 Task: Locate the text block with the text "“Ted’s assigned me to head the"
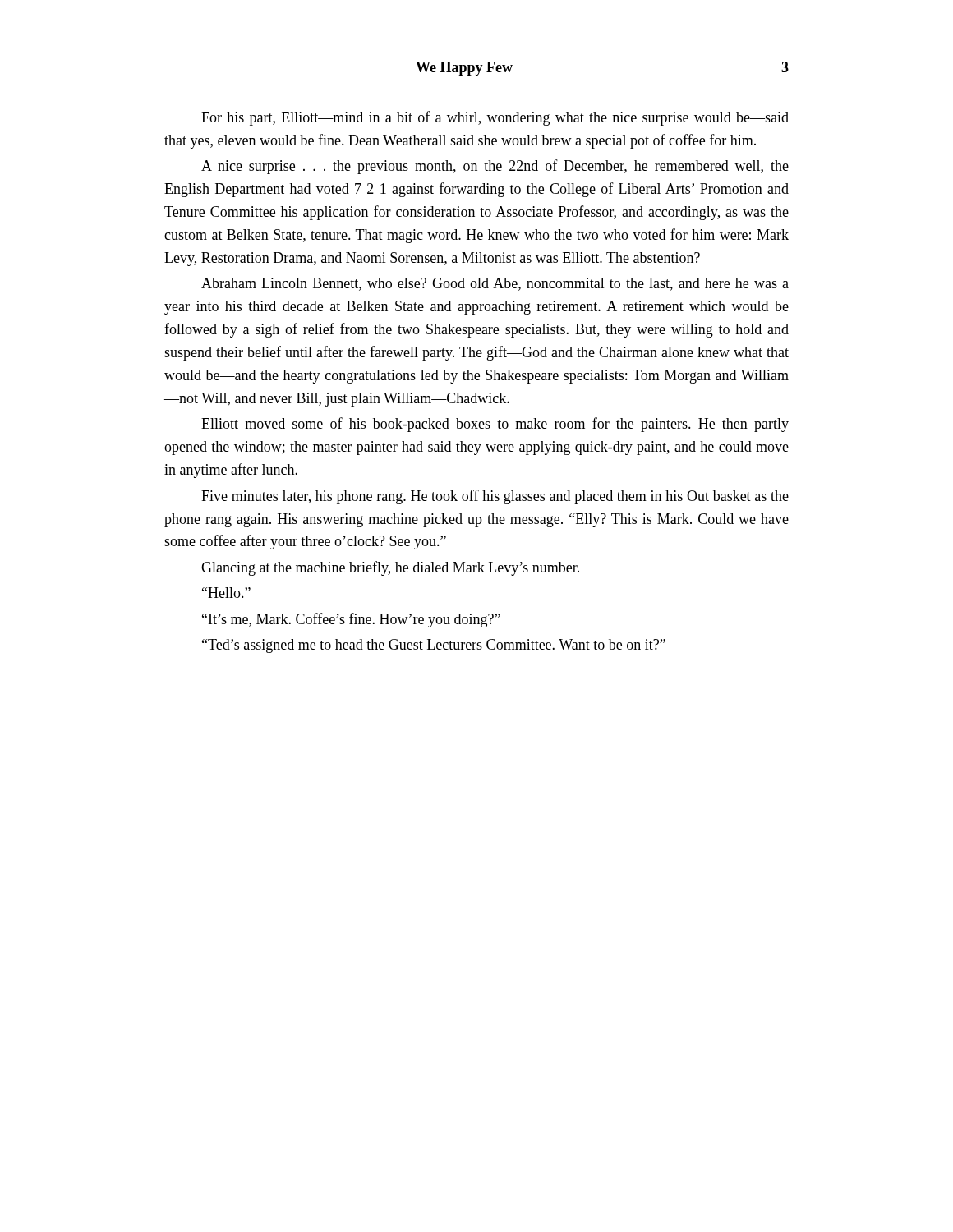tap(434, 645)
